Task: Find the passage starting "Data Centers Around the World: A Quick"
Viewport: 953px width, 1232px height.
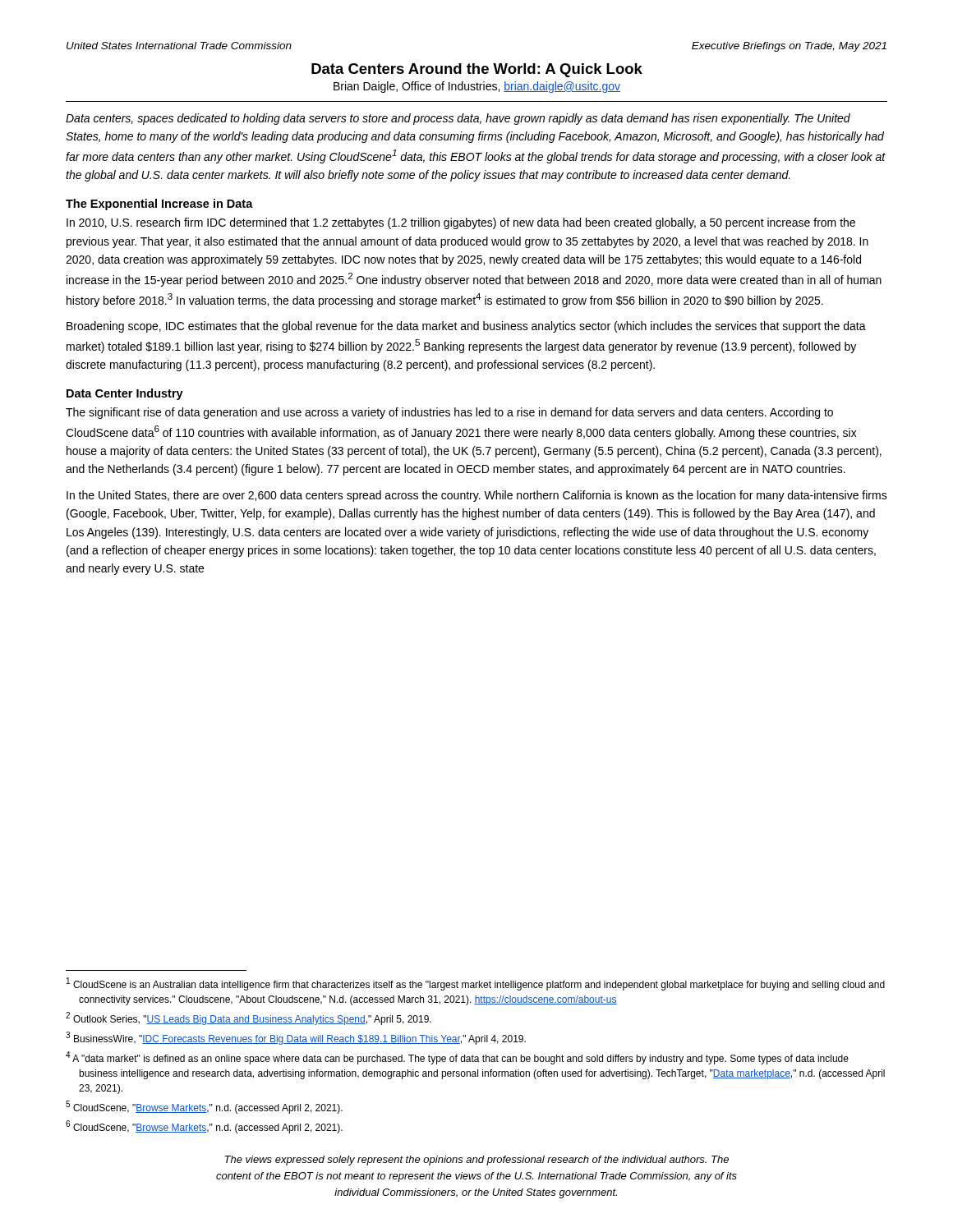Action: coord(476,69)
